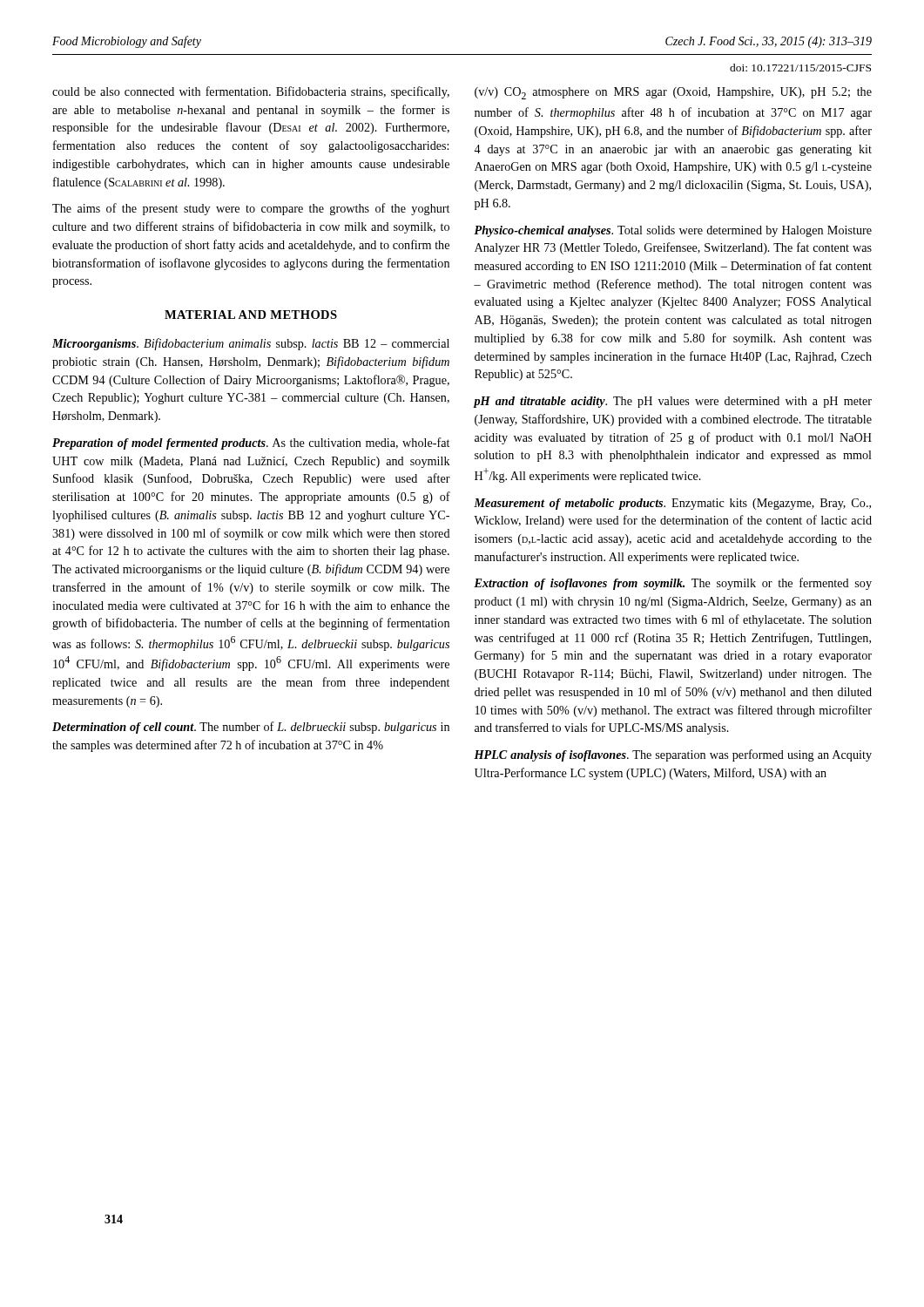Click on the passage starting "HPLC analysis of isoflavones. The separation was performed"
Image resolution: width=924 pixels, height=1307 pixels.
click(673, 764)
